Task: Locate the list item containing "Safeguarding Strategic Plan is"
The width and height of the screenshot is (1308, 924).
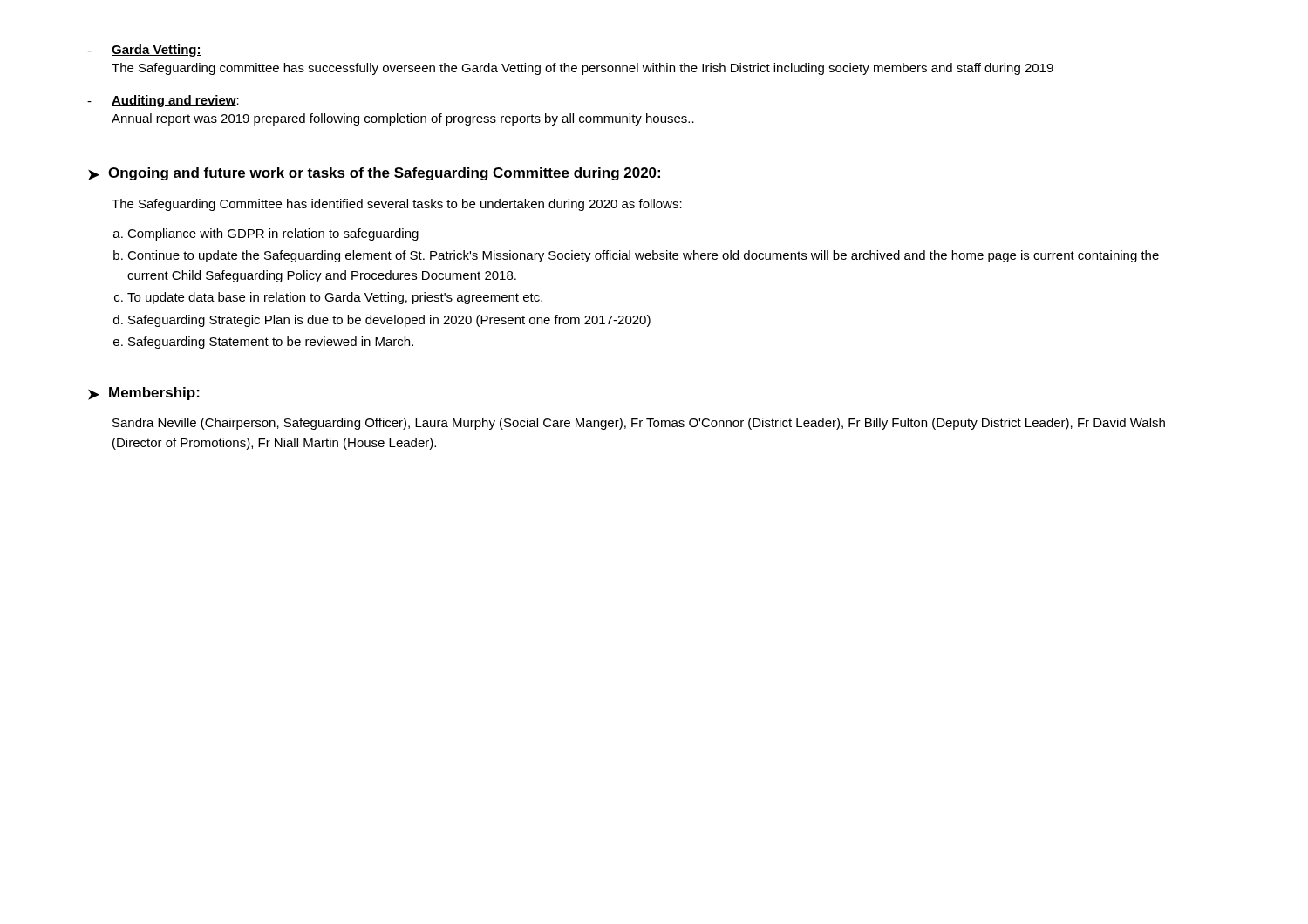Action: tap(389, 319)
